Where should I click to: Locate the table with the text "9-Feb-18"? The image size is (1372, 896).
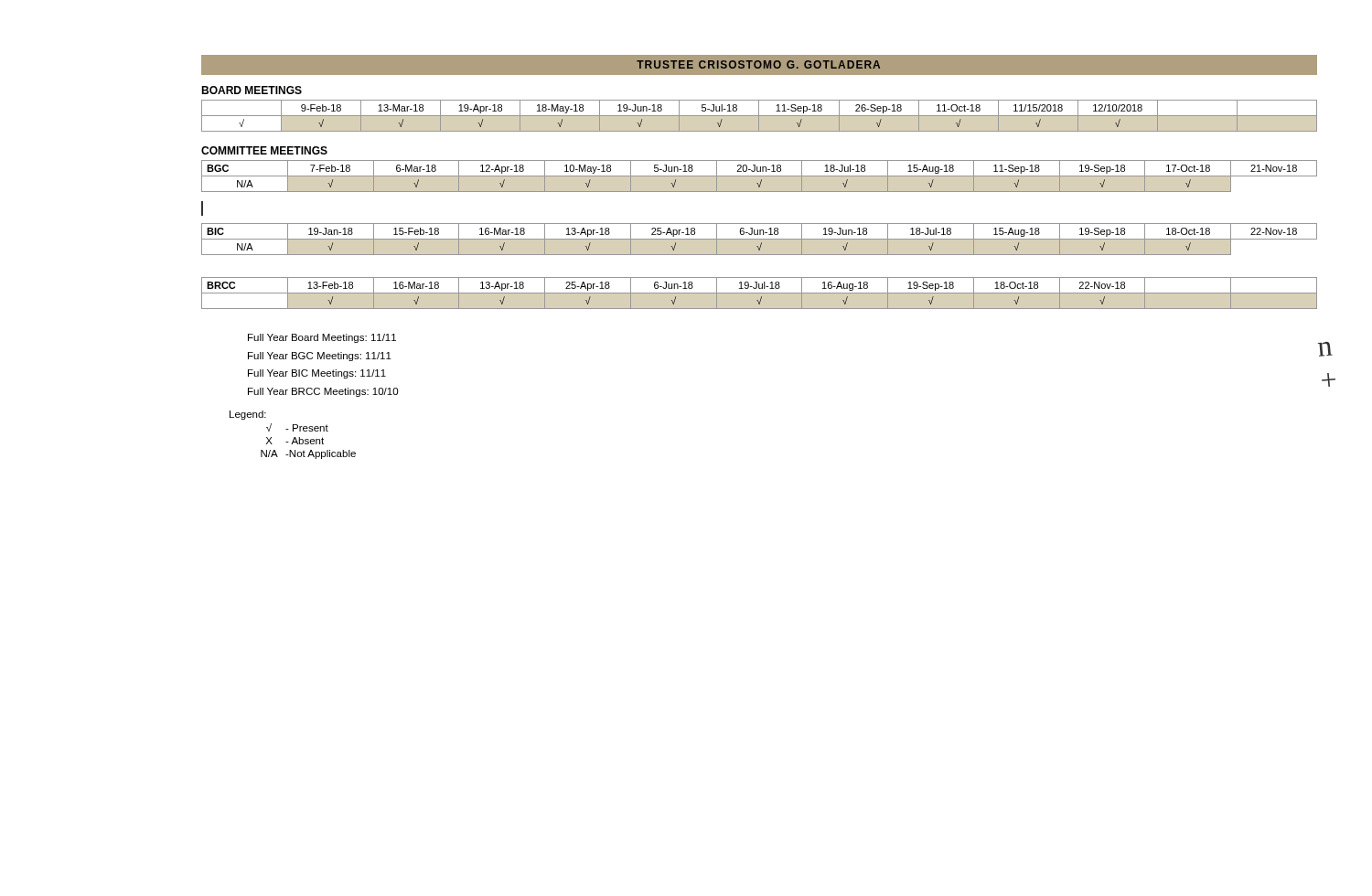[x=759, y=116]
